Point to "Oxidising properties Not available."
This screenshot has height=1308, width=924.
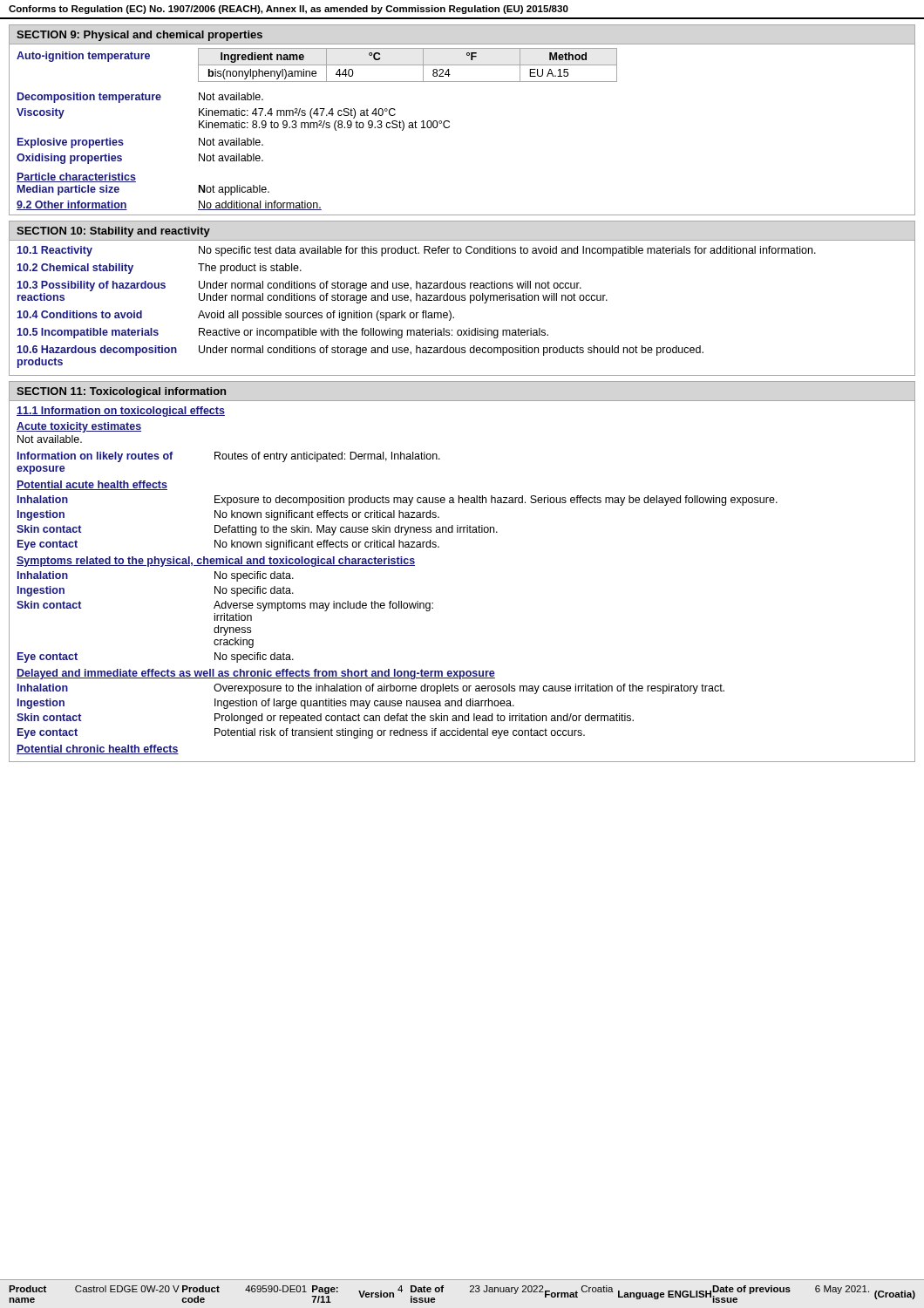(x=74, y=159)
